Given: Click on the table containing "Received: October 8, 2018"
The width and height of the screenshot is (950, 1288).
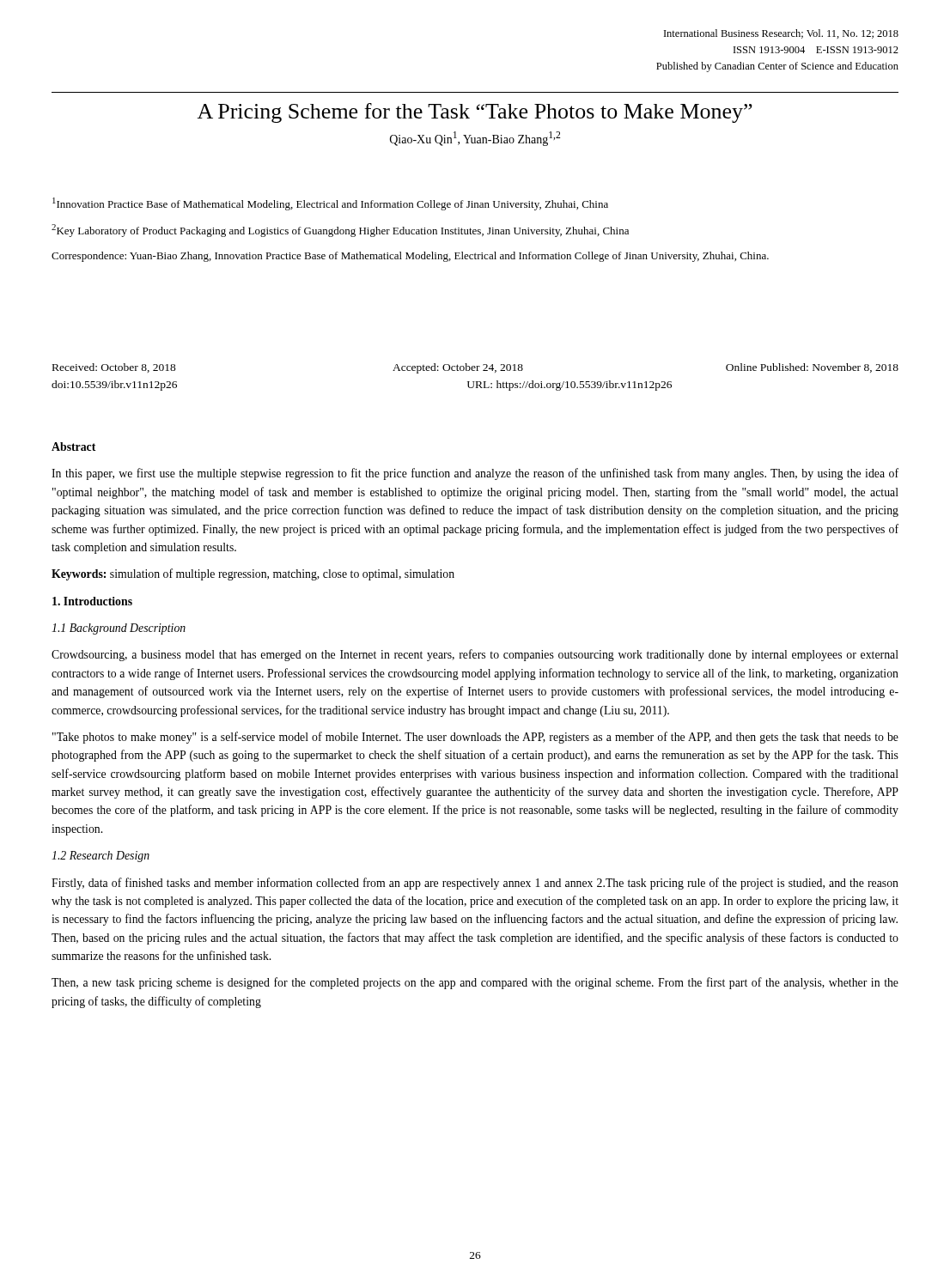Looking at the screenshot, I should pos(475,376).
